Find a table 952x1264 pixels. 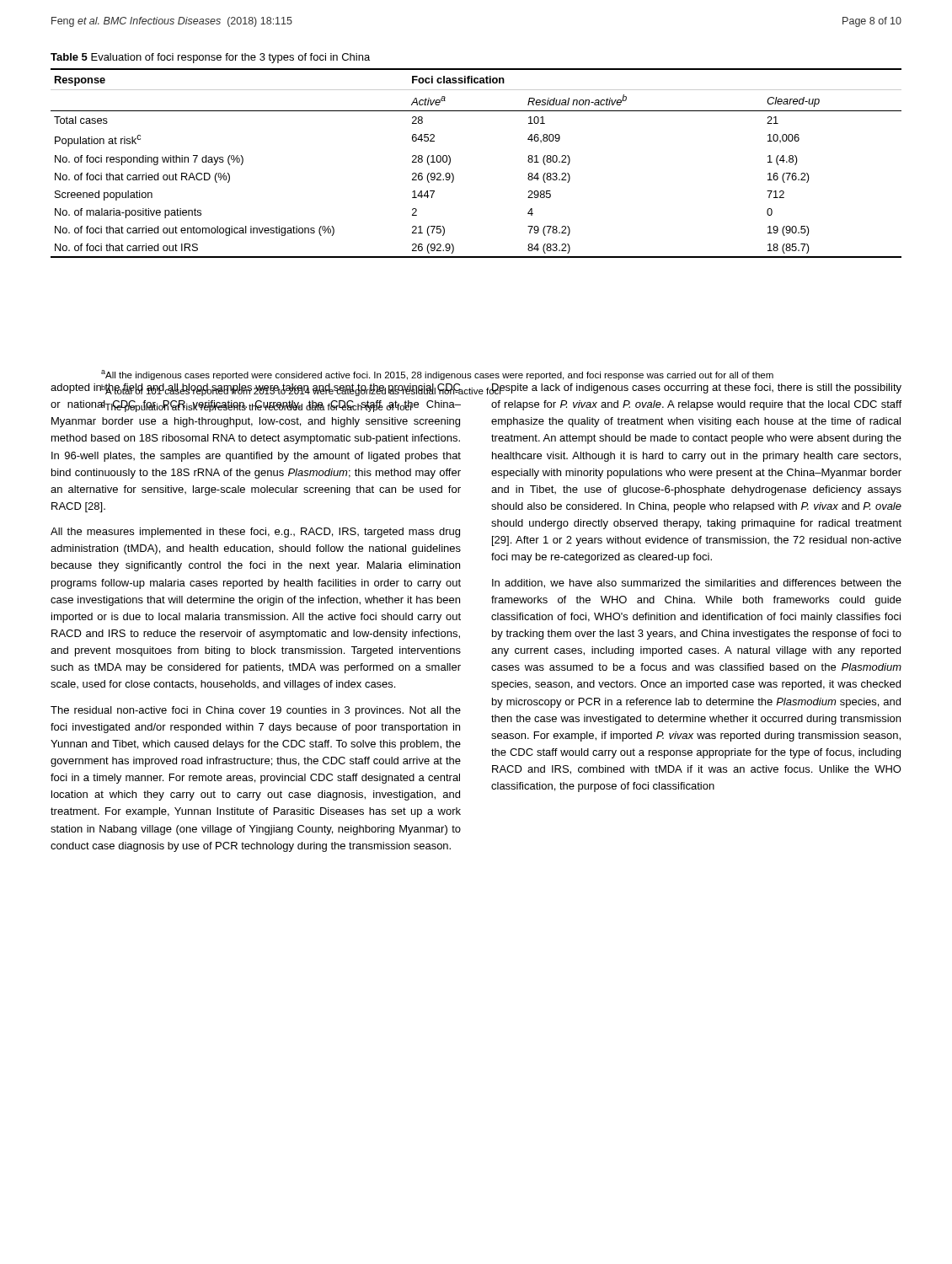[476, 163]
